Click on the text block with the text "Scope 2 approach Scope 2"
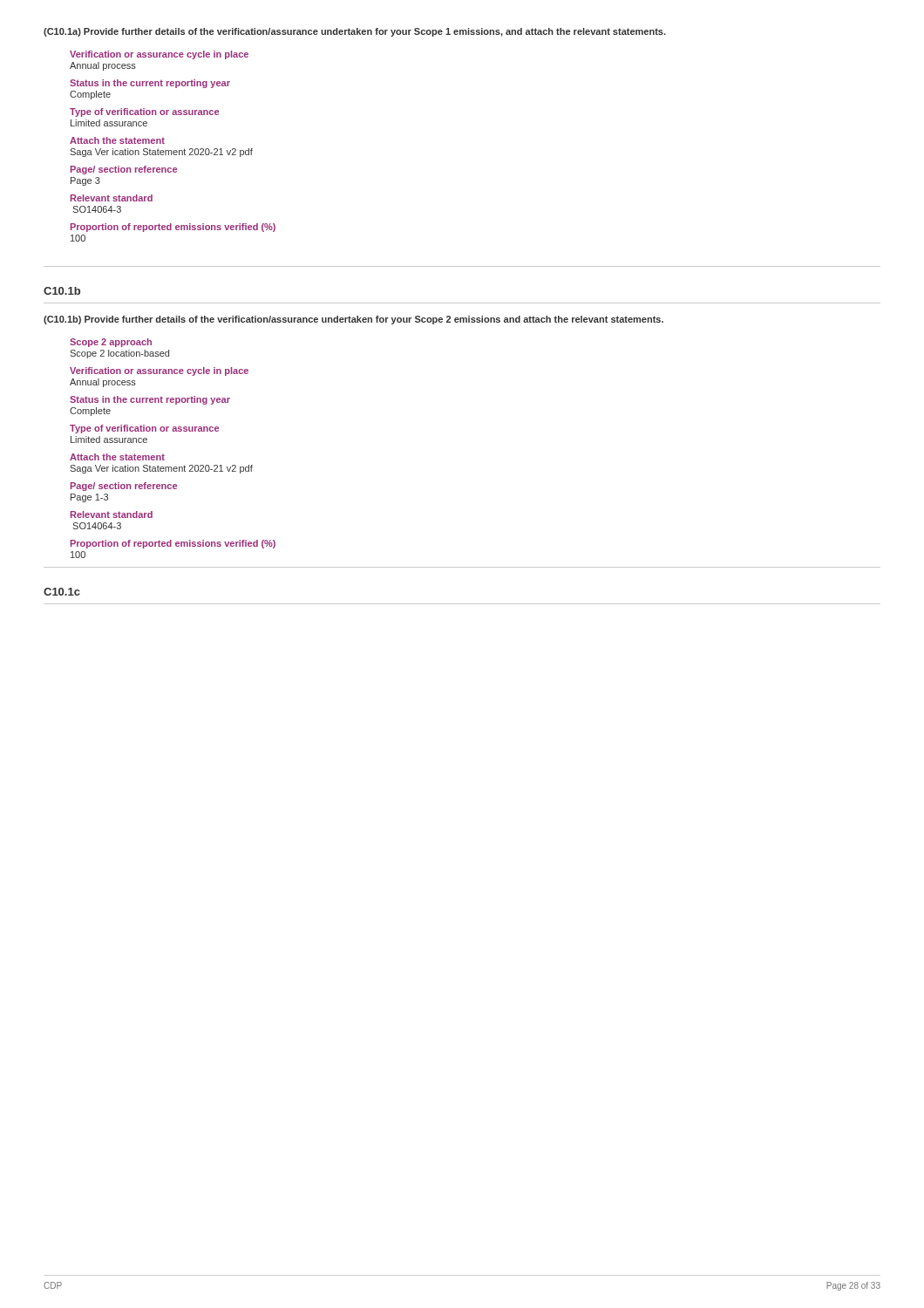924x1308 pixels. [x=111, y=343]
